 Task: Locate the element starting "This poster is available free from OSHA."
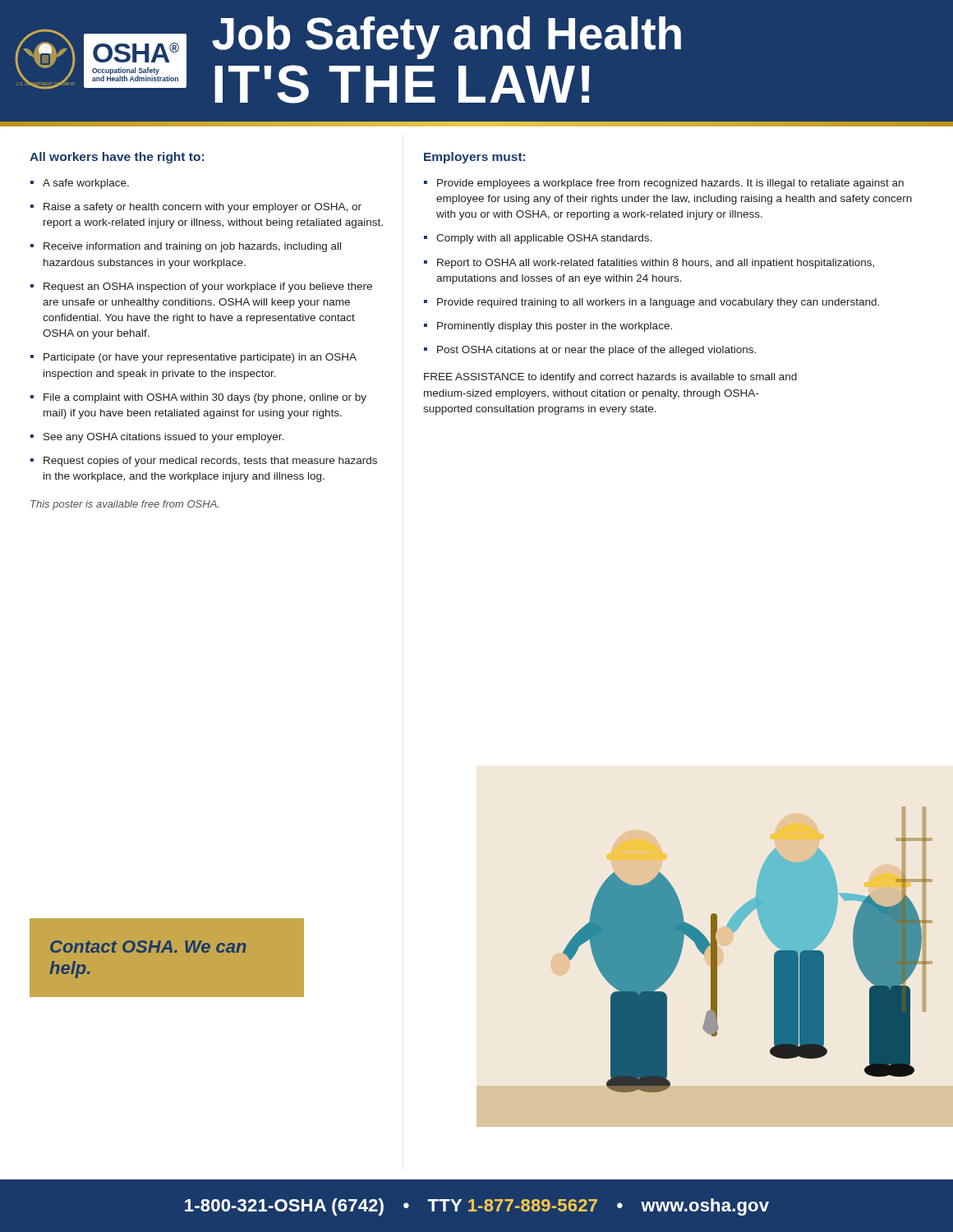[125, 504]
